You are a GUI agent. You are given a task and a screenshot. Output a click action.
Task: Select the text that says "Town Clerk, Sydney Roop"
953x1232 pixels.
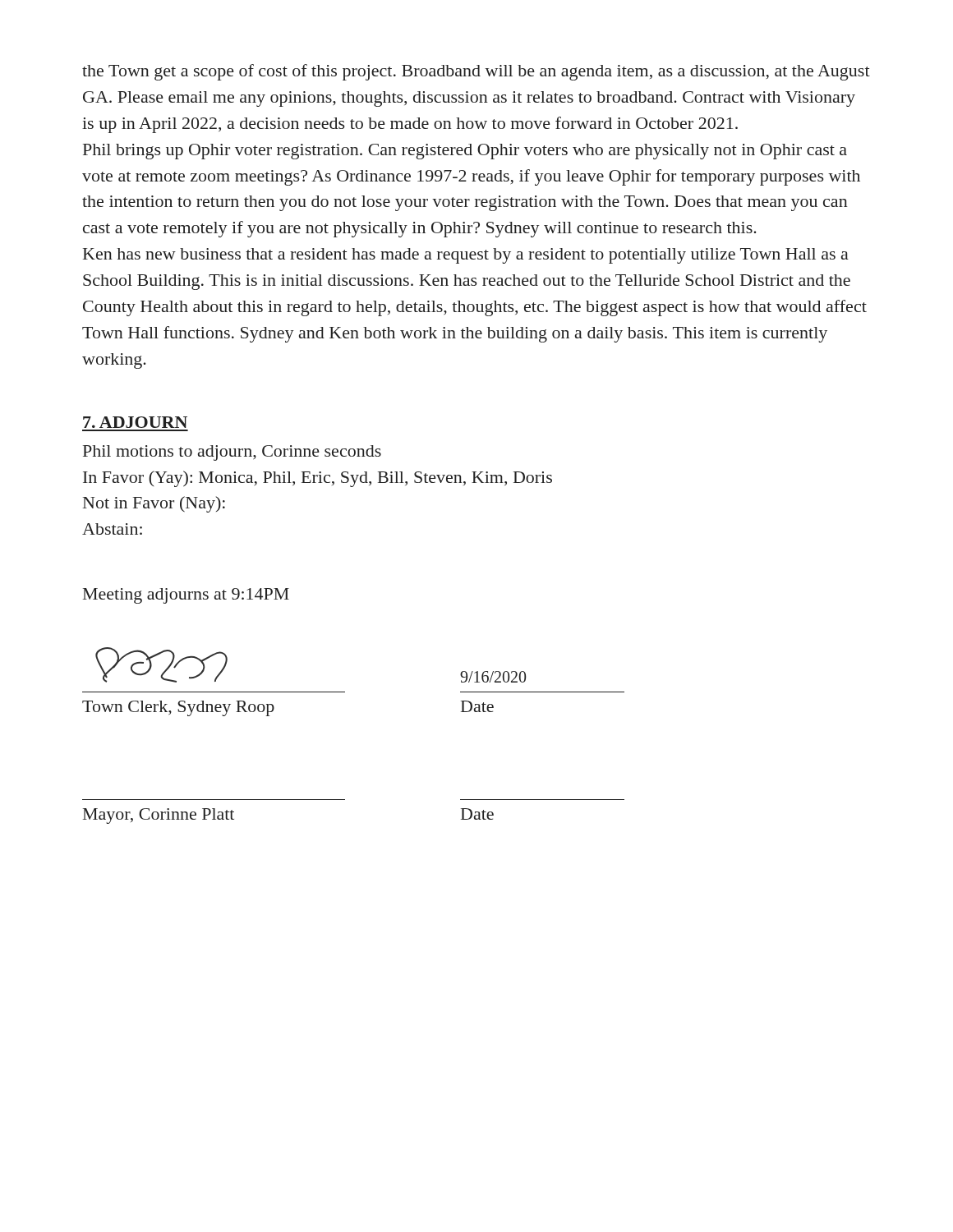pyautogui.click(x=178, y=706)
